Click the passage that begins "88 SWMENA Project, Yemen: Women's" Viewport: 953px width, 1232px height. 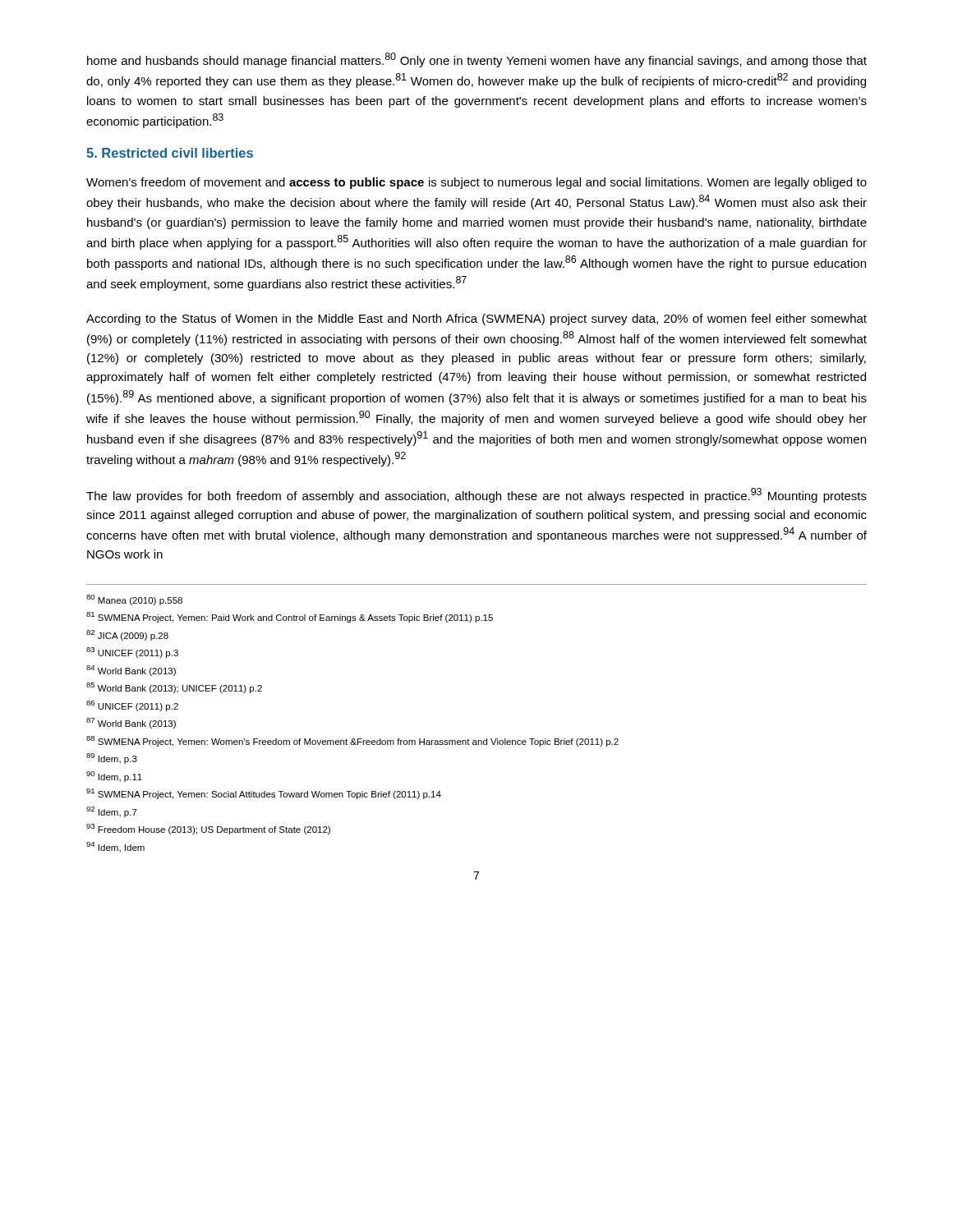click(353, 740)
